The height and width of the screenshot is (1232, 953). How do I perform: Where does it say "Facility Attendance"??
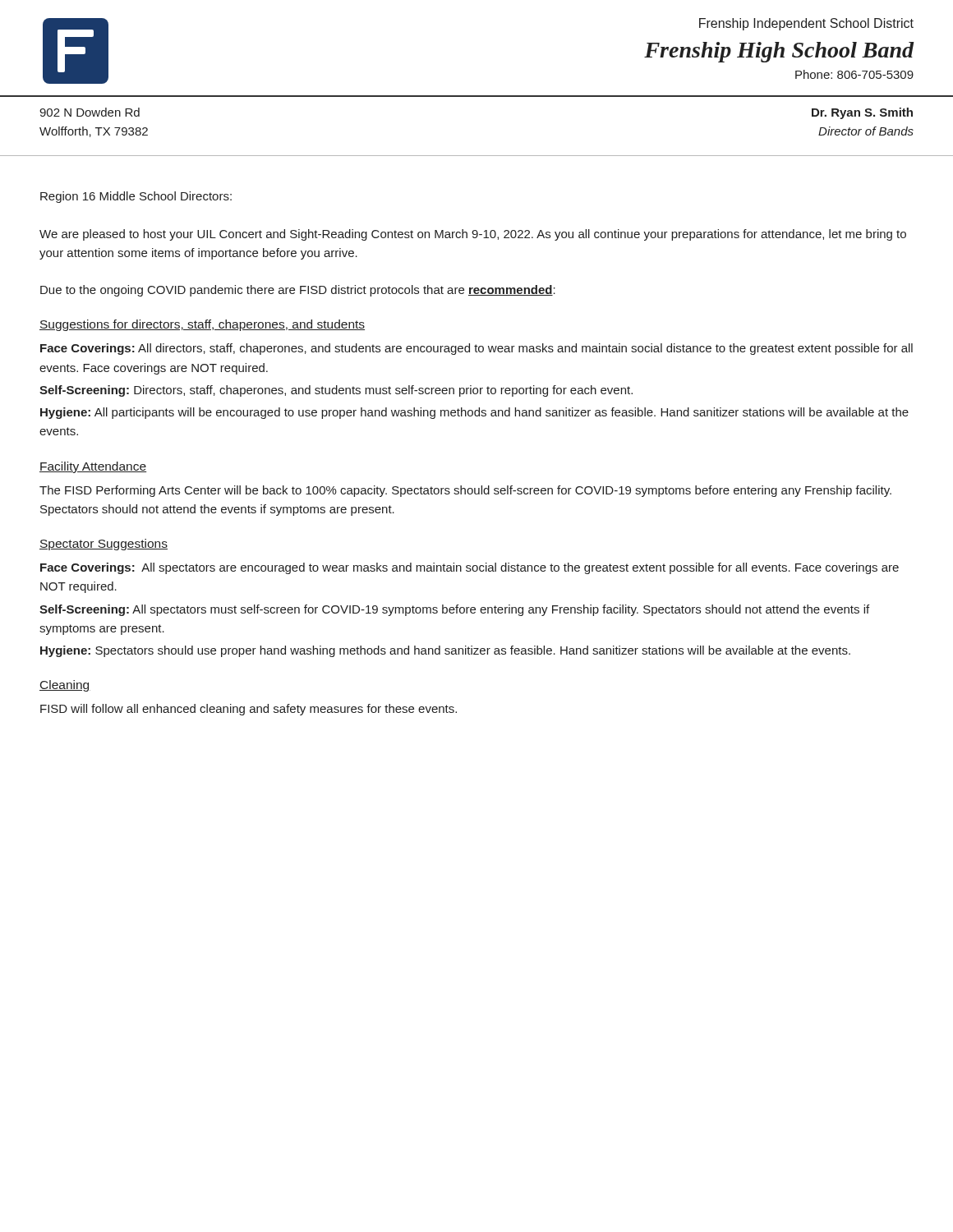(x=93, y=466)
